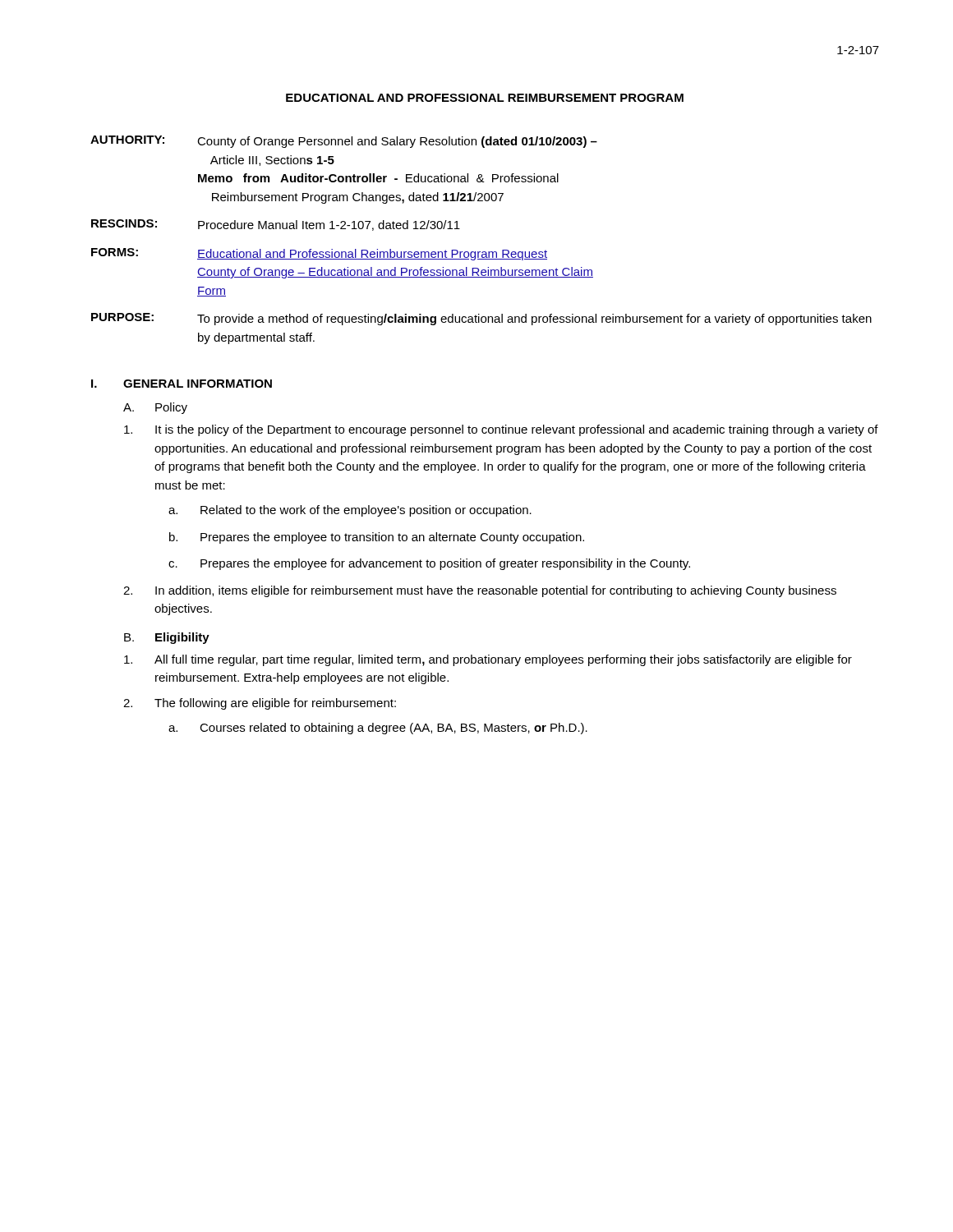Locate the passage starting "b. Prepares the employee to transition to an"
The image size is (953, 1232).
tap(524, 537)
